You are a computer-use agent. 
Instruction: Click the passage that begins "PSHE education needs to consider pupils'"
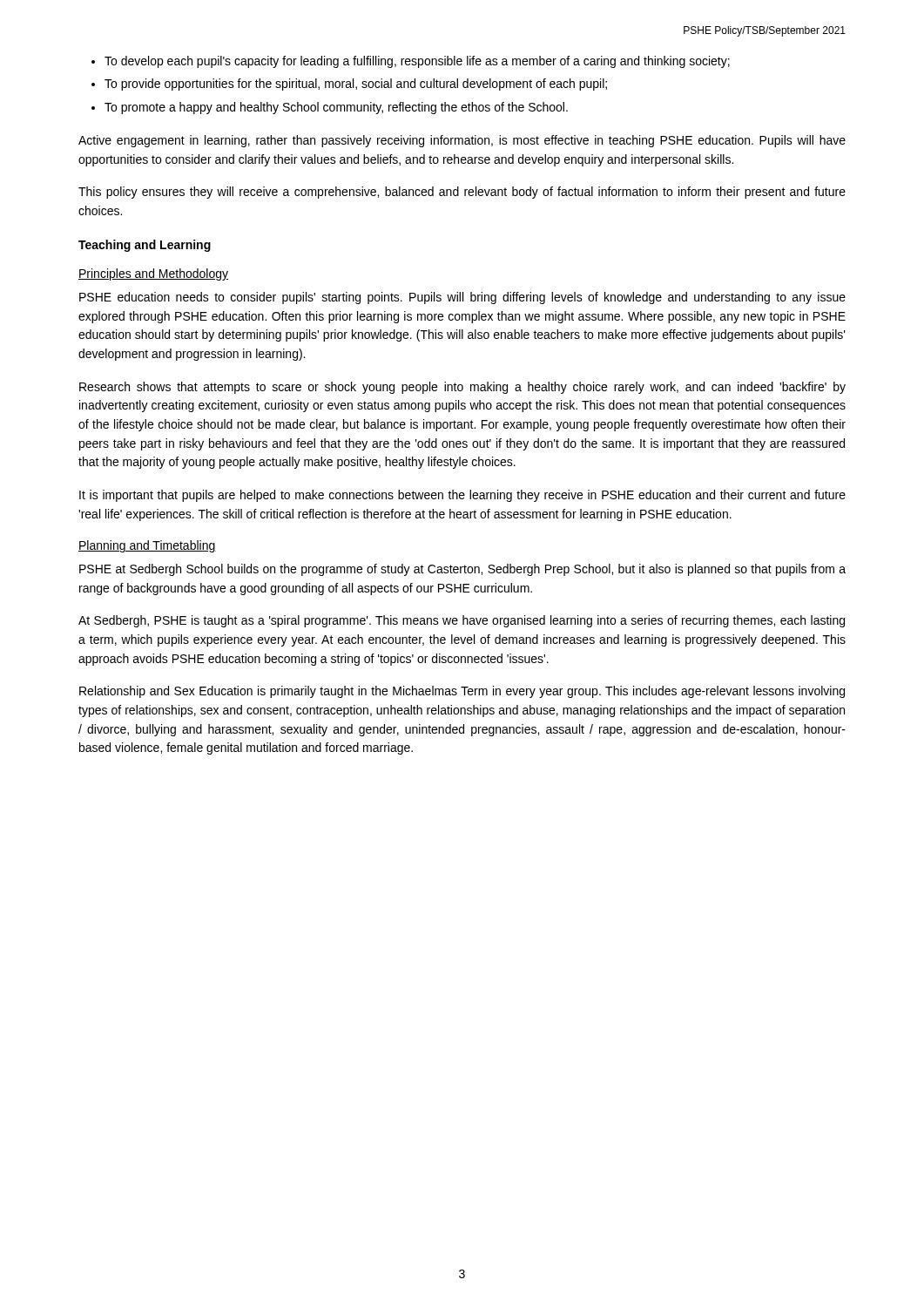tap(462, 325)
